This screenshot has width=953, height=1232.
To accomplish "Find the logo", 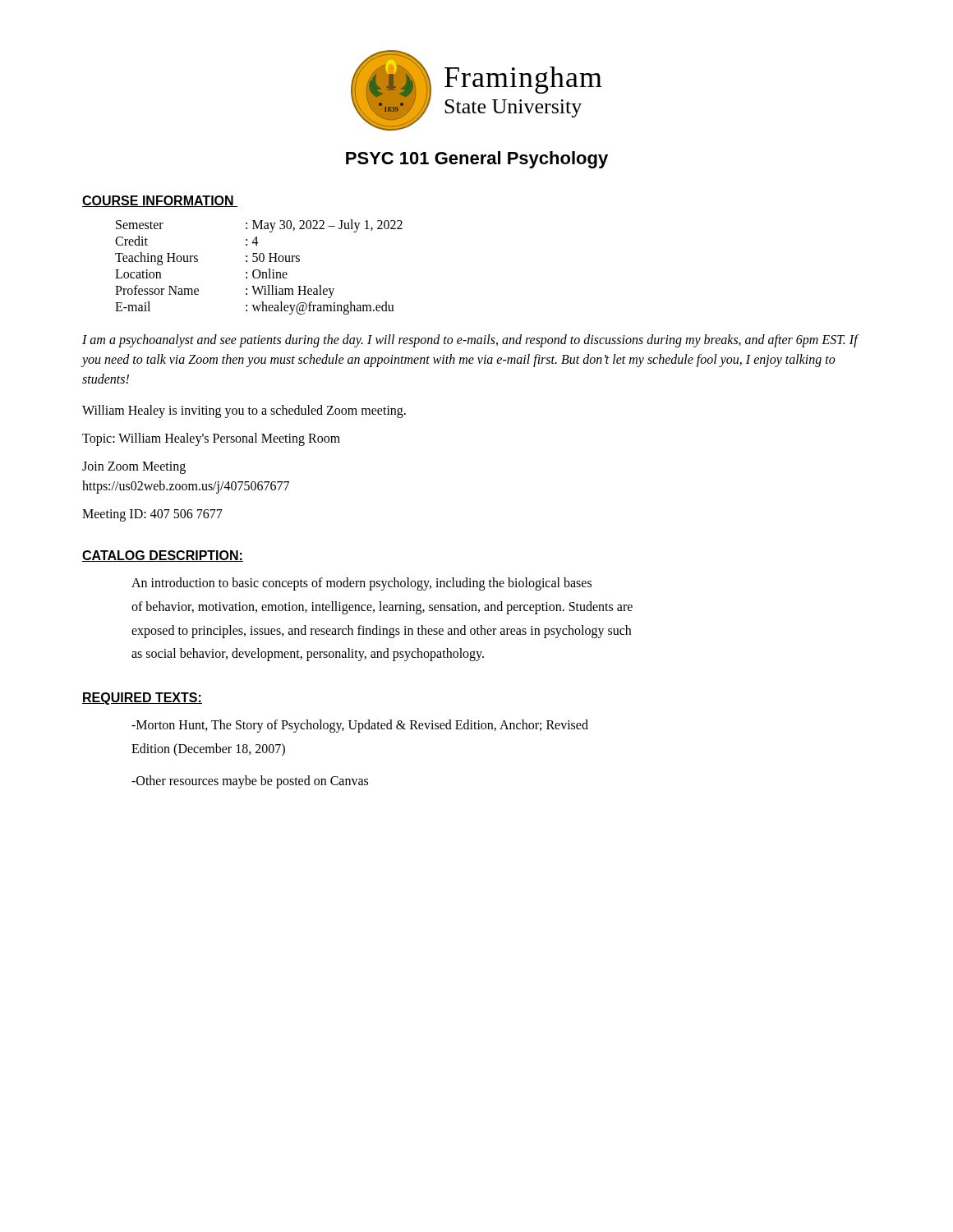I will [476, 90].
